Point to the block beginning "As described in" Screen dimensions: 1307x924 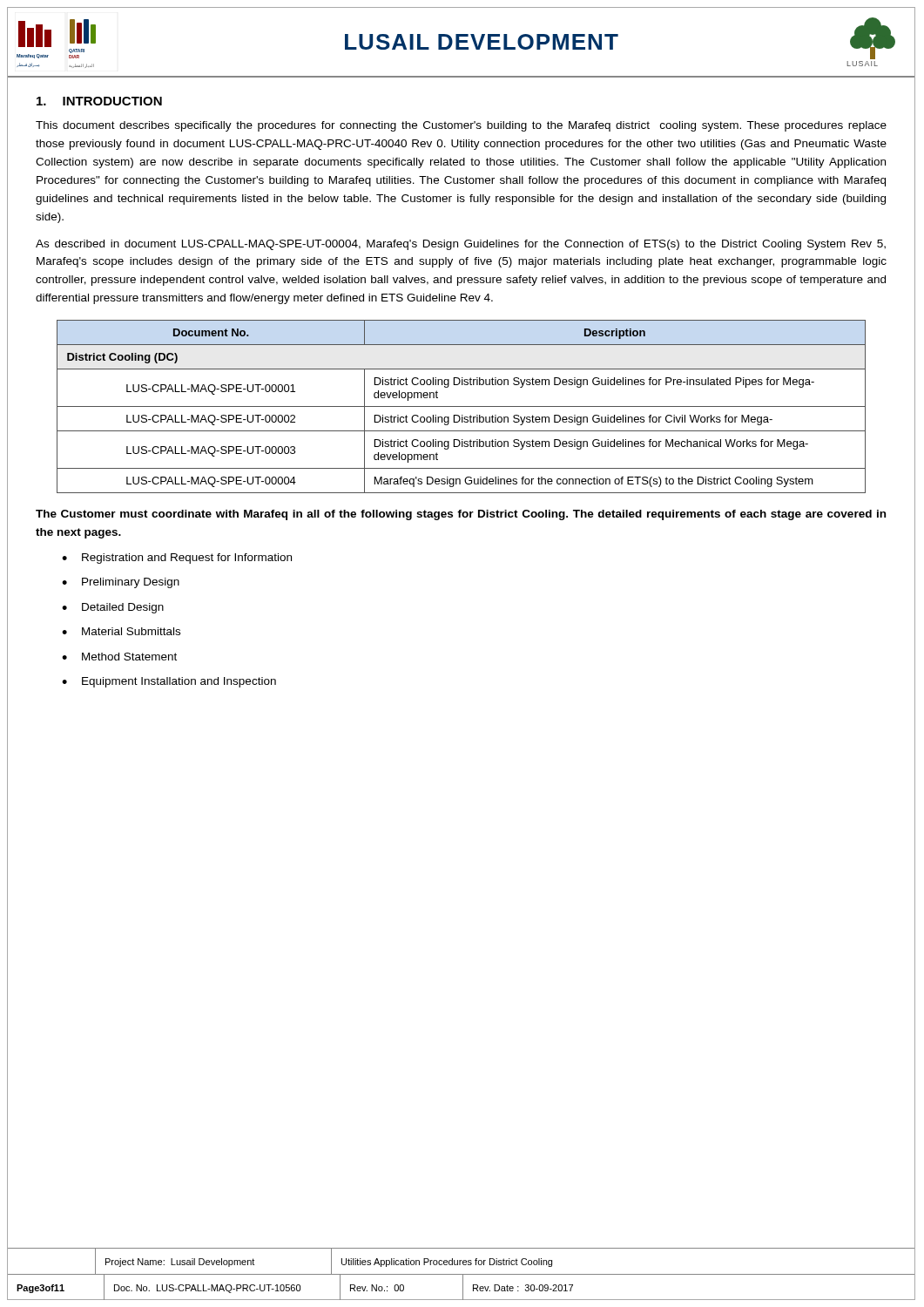(461, 270)
